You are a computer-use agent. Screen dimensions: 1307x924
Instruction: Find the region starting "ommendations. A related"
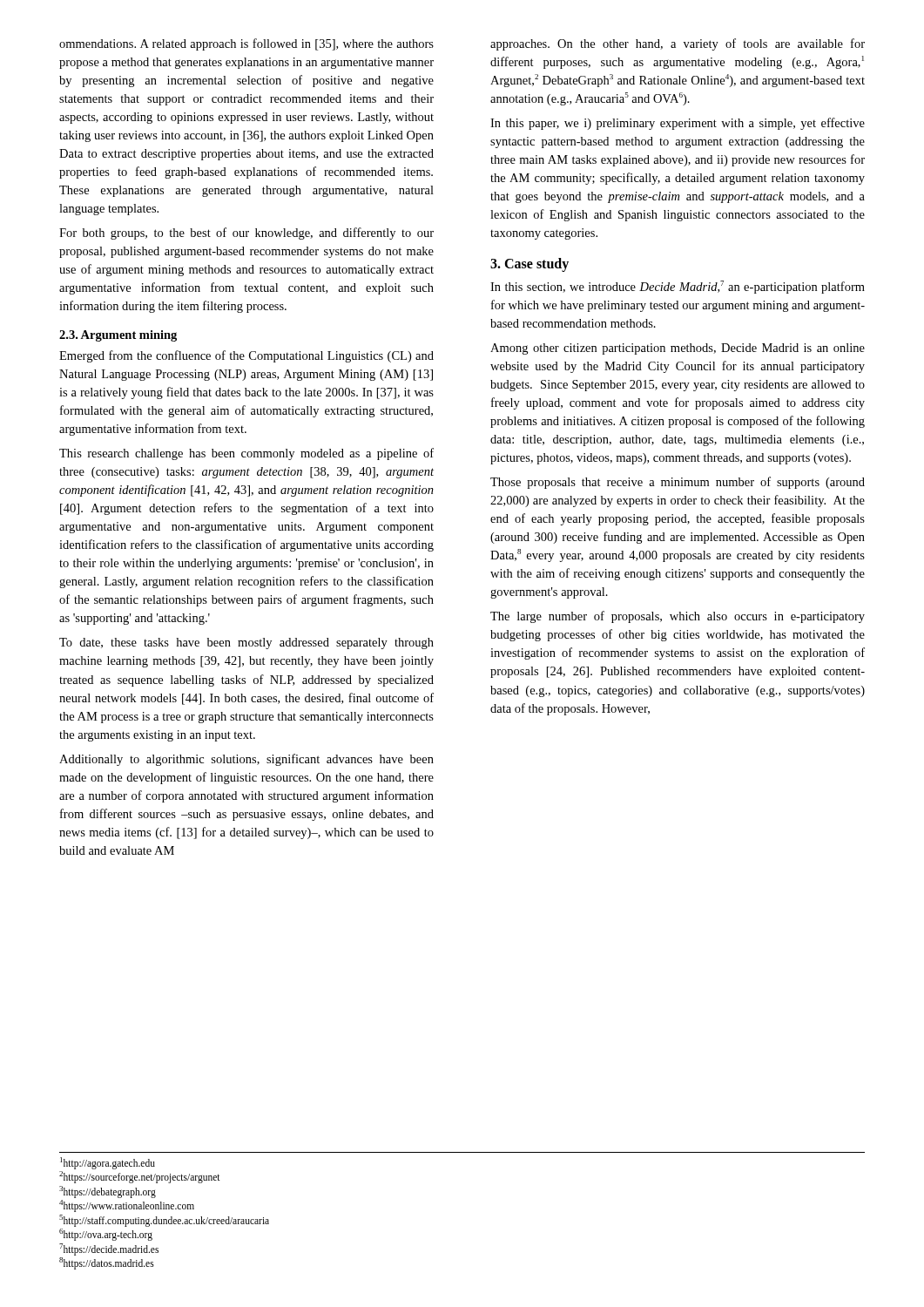pyautogui.click(x=246, y=126)
